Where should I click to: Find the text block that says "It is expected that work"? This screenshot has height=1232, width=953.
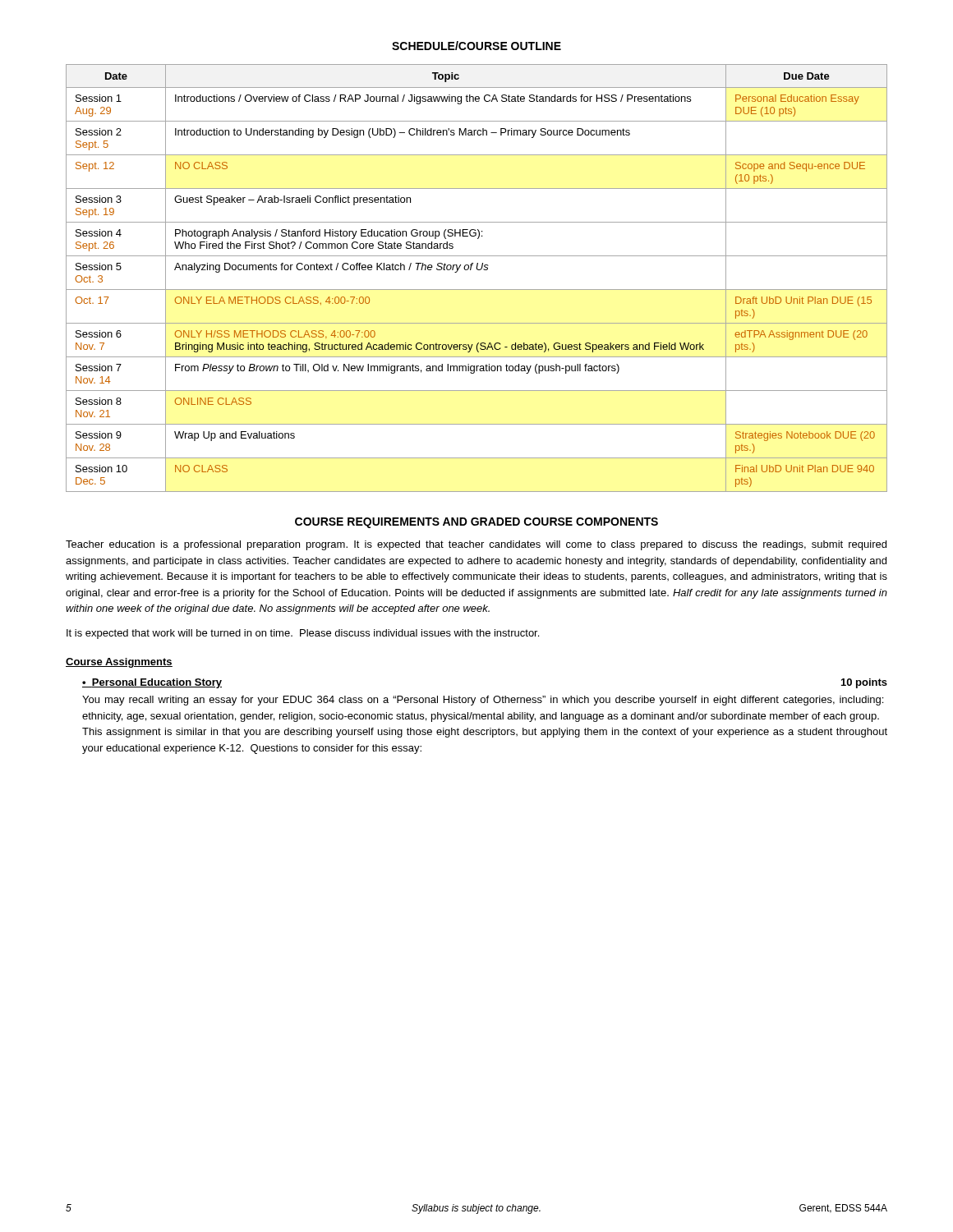pos(303,632)
